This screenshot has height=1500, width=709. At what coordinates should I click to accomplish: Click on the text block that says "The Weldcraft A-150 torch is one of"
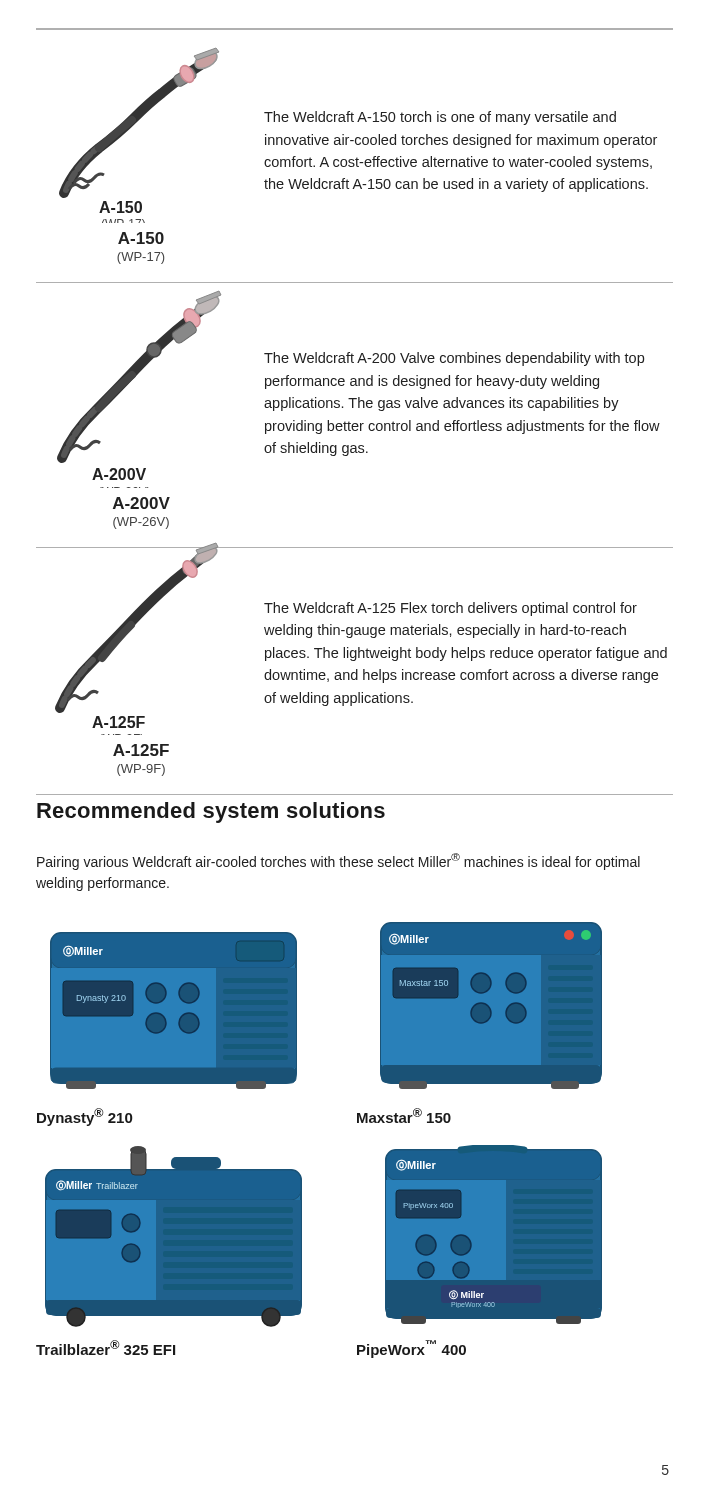coord(461,151)
